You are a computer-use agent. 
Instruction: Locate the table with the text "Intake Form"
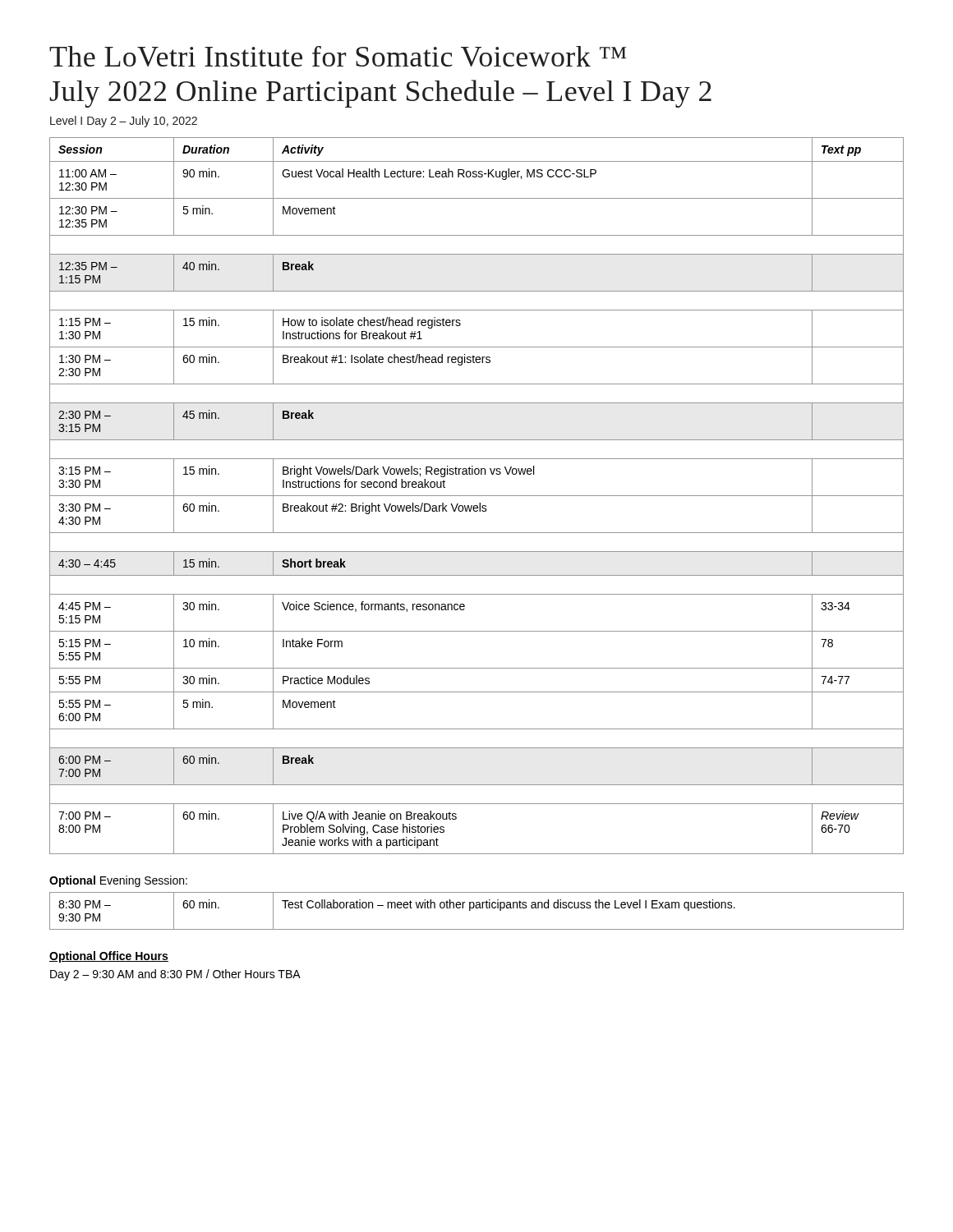pos(476,496)
